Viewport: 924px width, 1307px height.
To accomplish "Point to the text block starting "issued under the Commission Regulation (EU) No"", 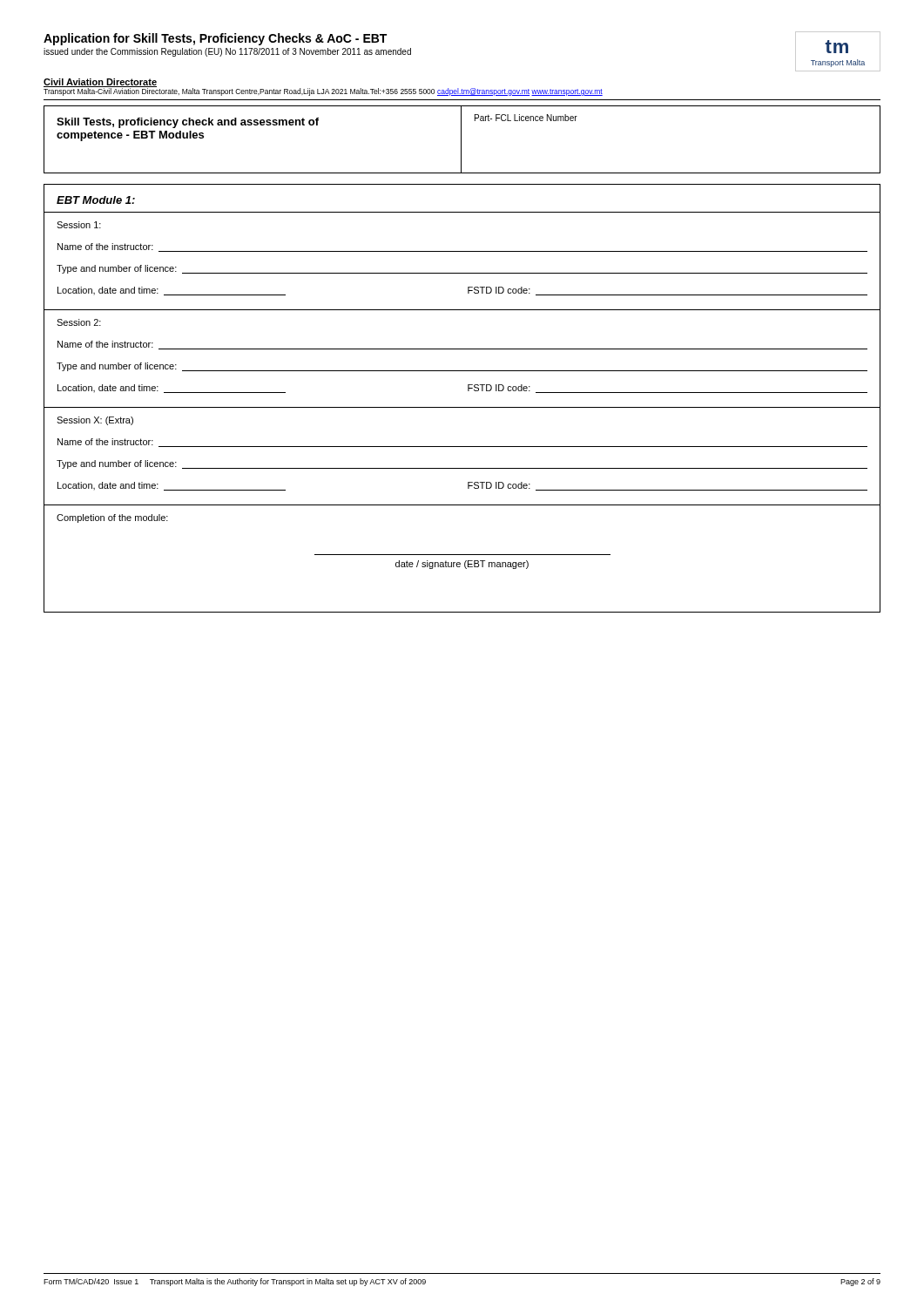I will coord(227,52).
